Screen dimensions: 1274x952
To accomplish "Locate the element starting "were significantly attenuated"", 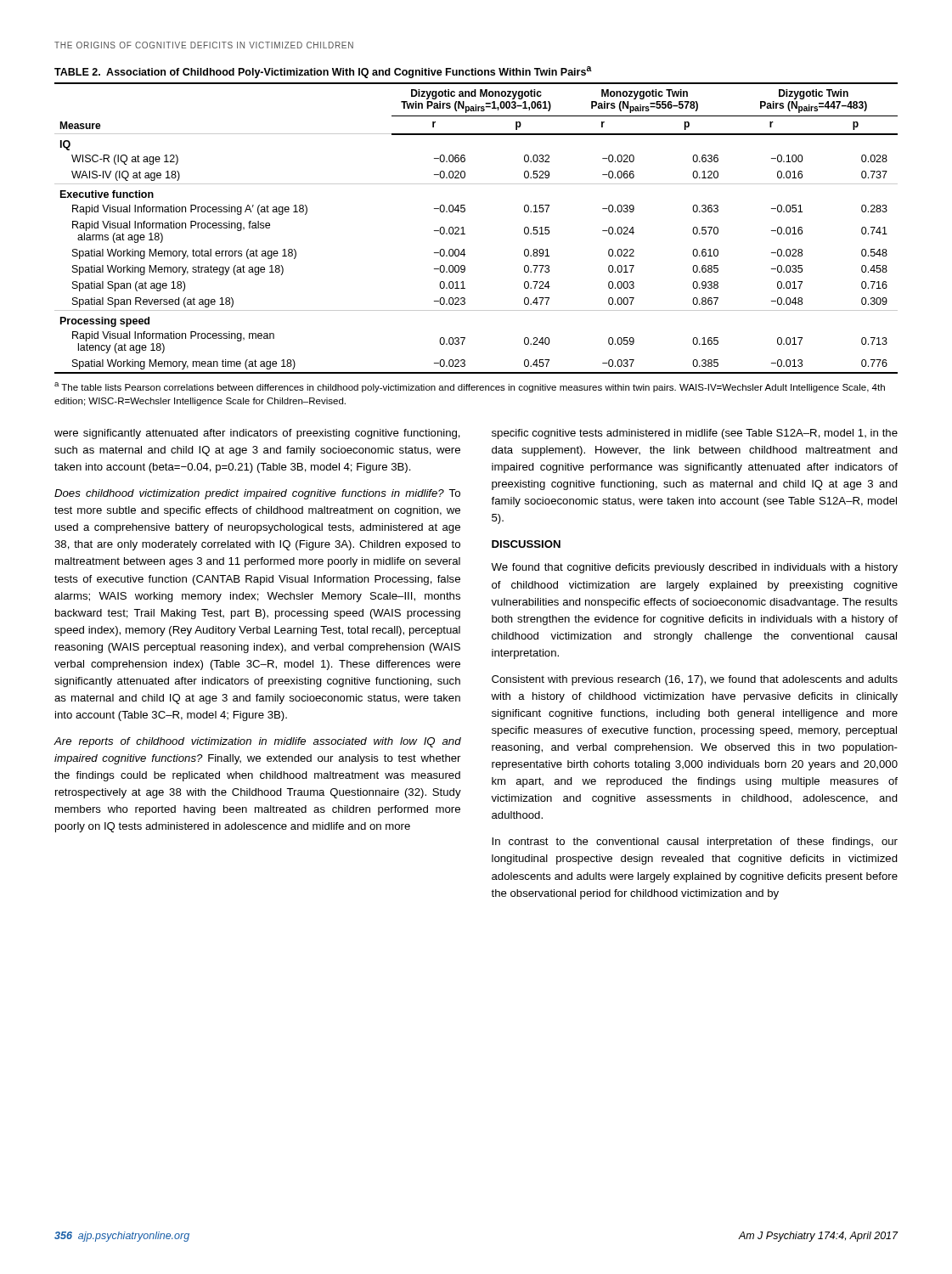I will (258, 450).
